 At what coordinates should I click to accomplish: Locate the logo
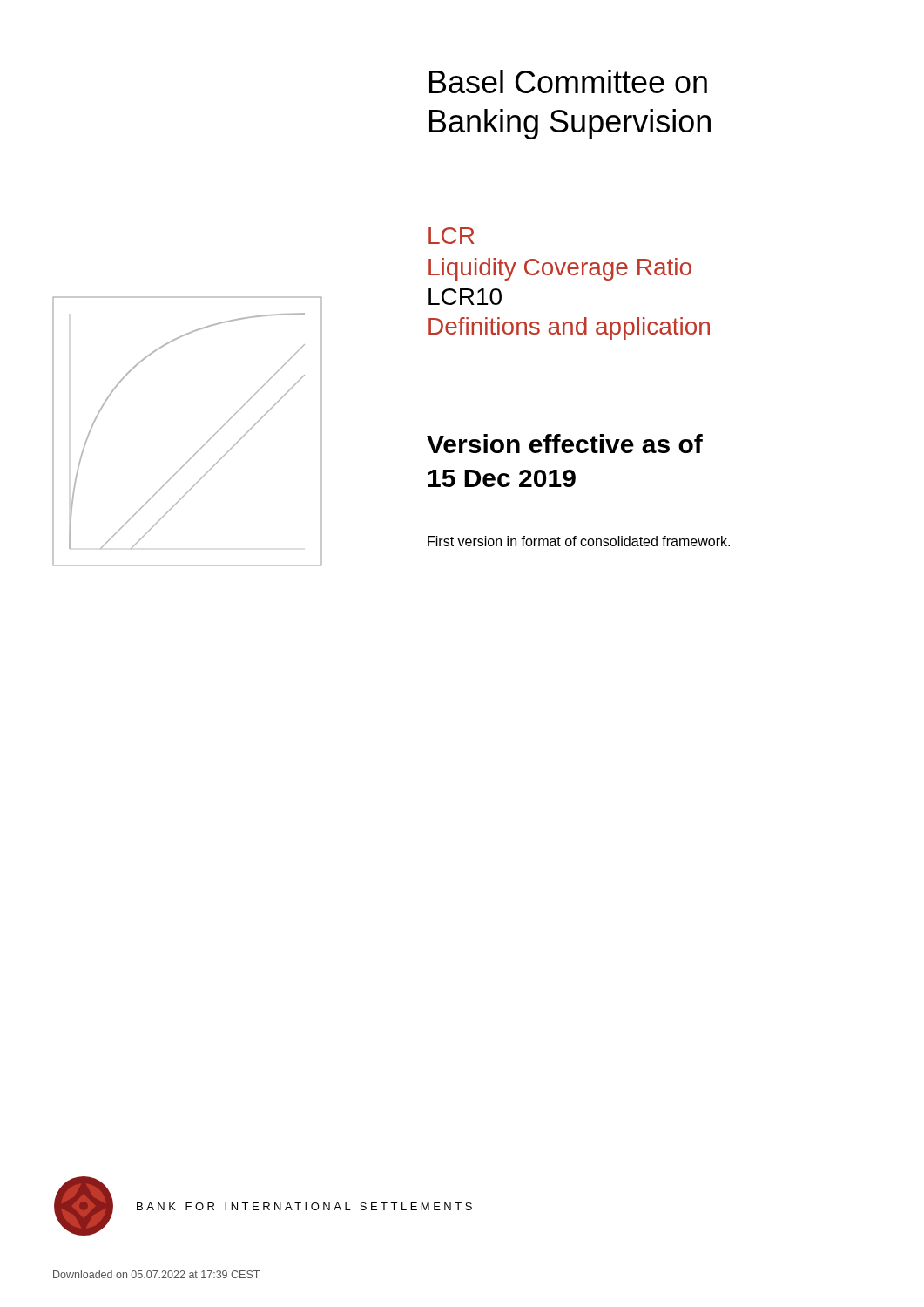click(84, 1206)
